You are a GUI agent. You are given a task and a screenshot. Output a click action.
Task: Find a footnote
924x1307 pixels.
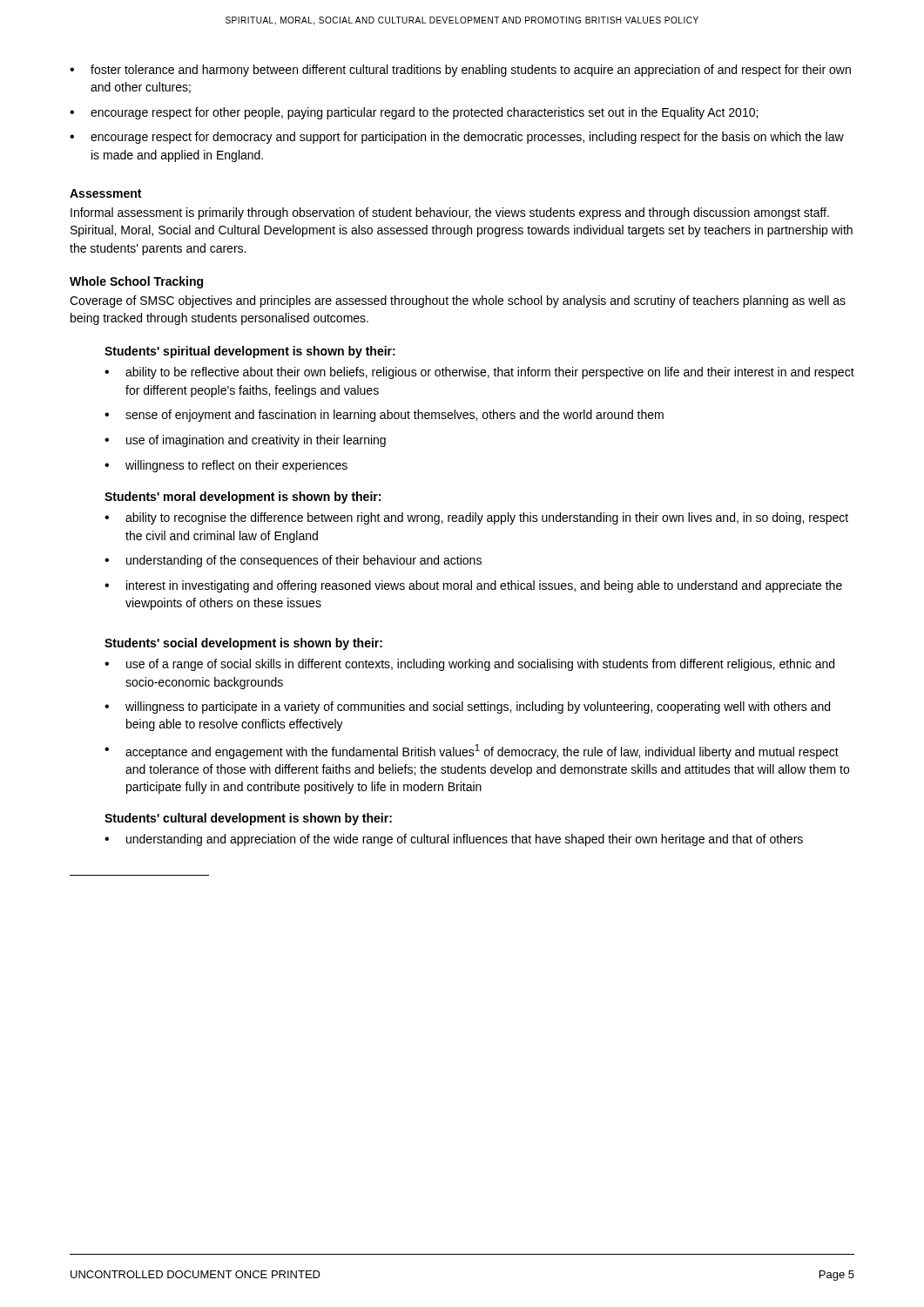pyautogui.click(x=462, y=881)
